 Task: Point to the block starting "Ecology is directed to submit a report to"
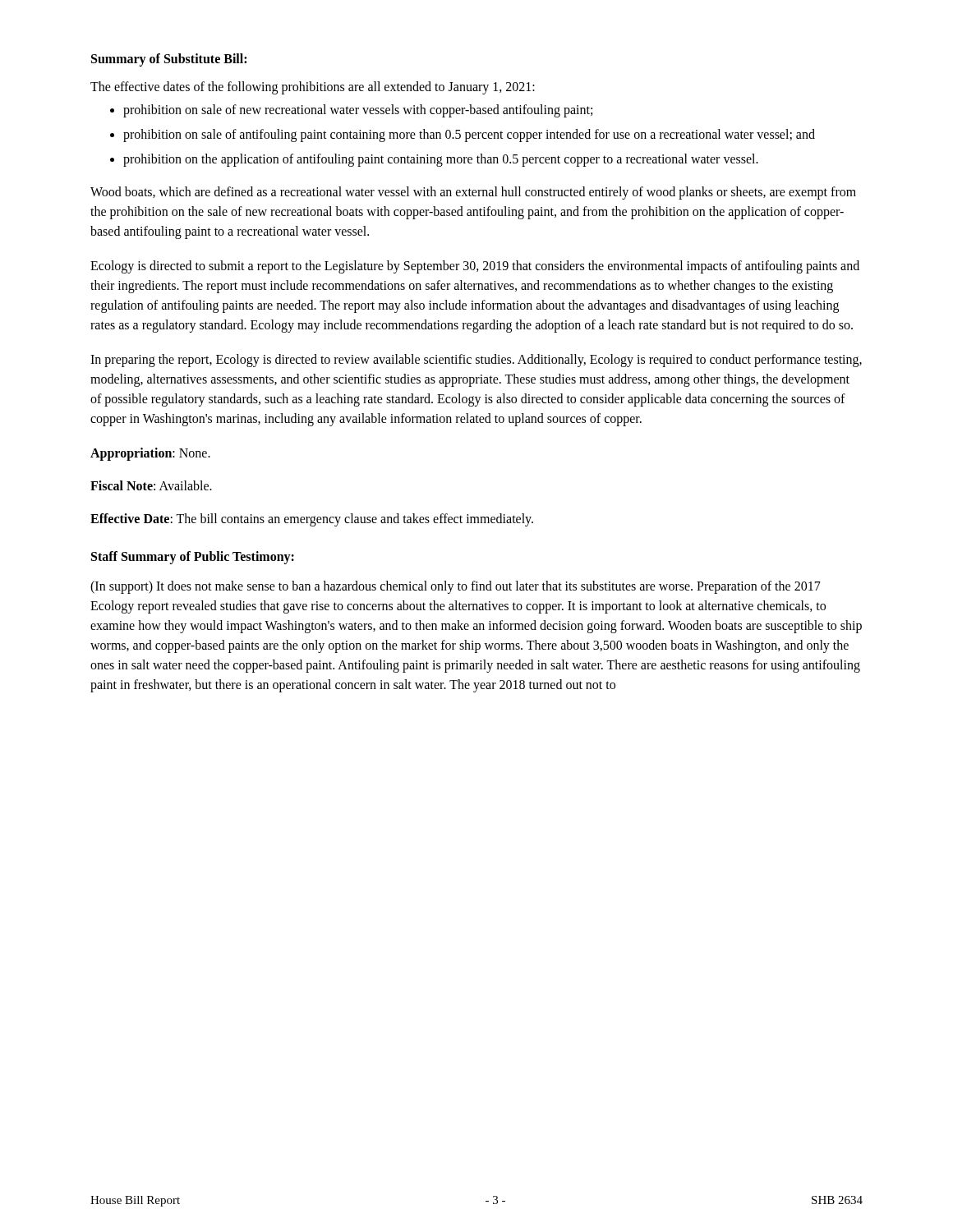click(475, 295)
